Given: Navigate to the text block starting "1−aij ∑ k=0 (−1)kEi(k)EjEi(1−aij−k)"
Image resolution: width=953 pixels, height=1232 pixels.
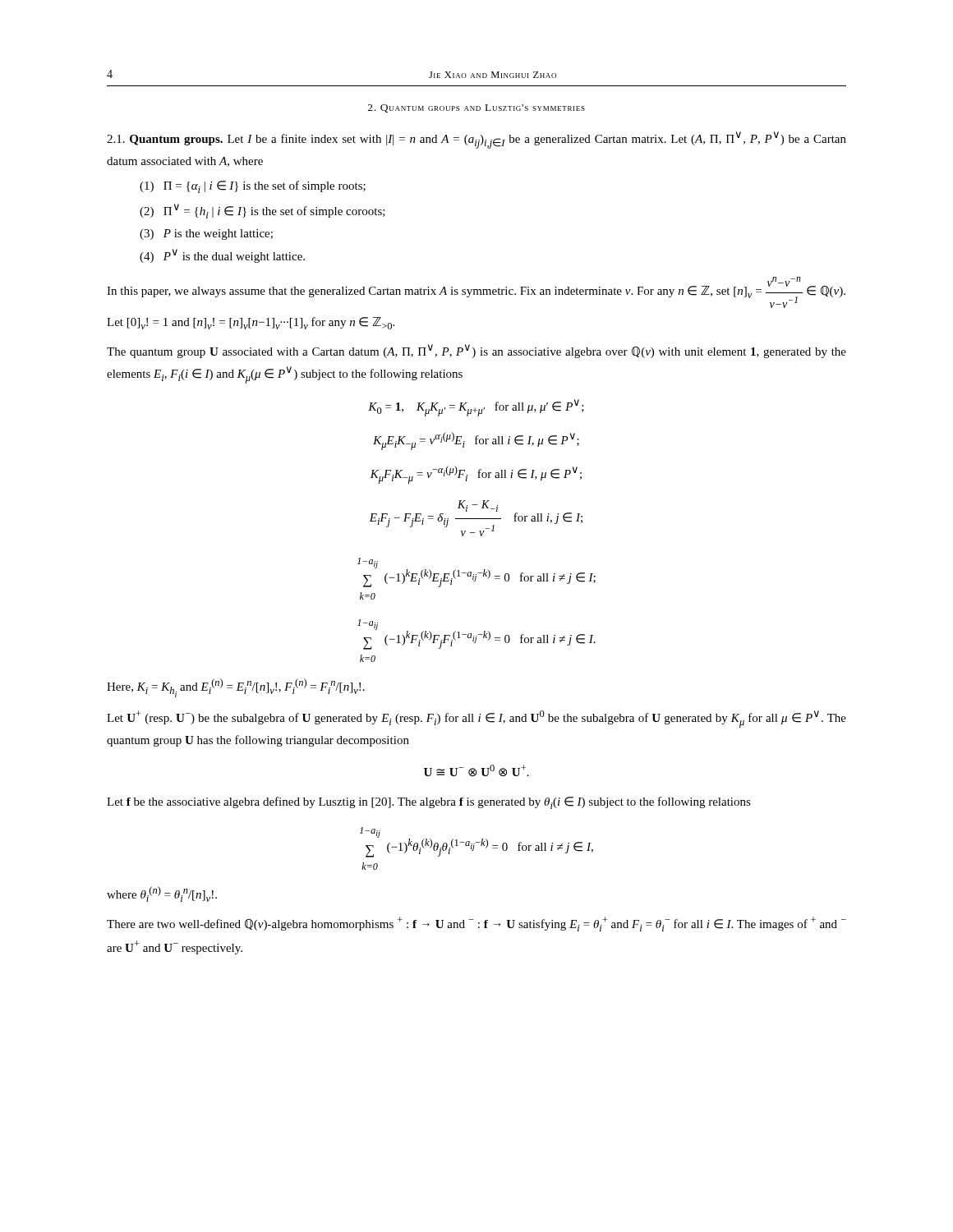Looking at the screenshot, I should [x=476, y=579].
